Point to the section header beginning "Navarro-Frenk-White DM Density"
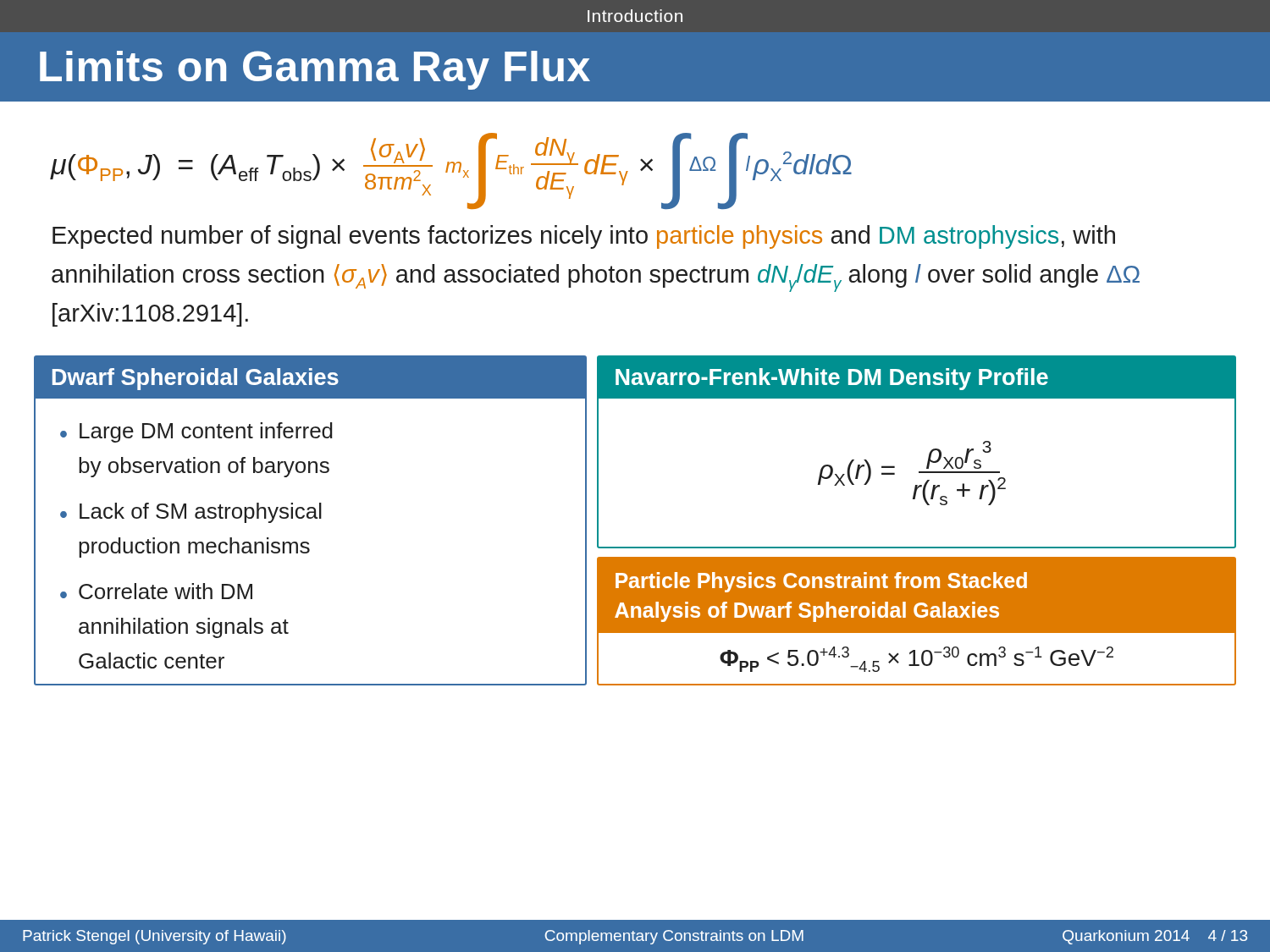1270x952 pixels. click(831, 377)
